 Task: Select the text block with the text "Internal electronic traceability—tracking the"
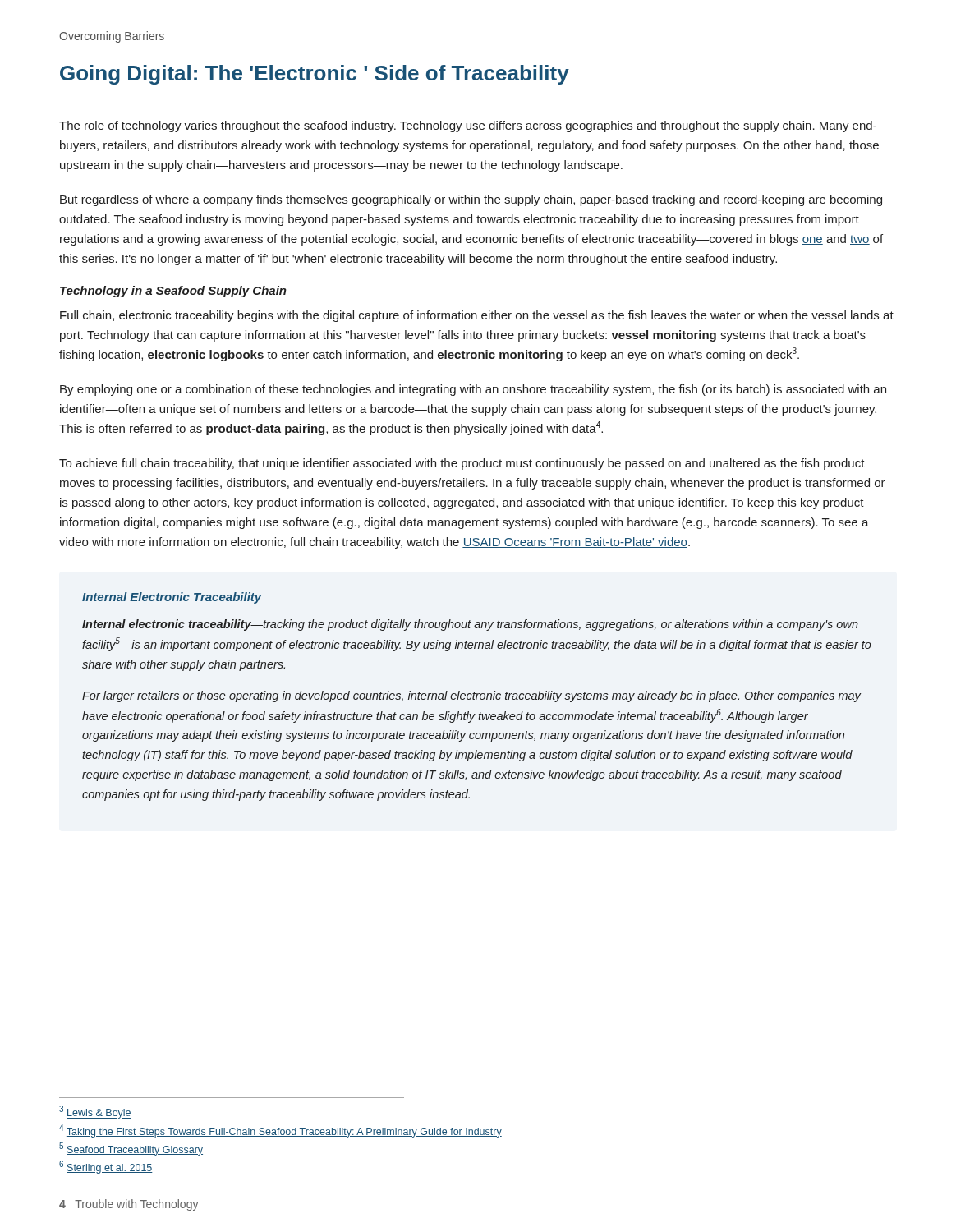pos(477,644)
